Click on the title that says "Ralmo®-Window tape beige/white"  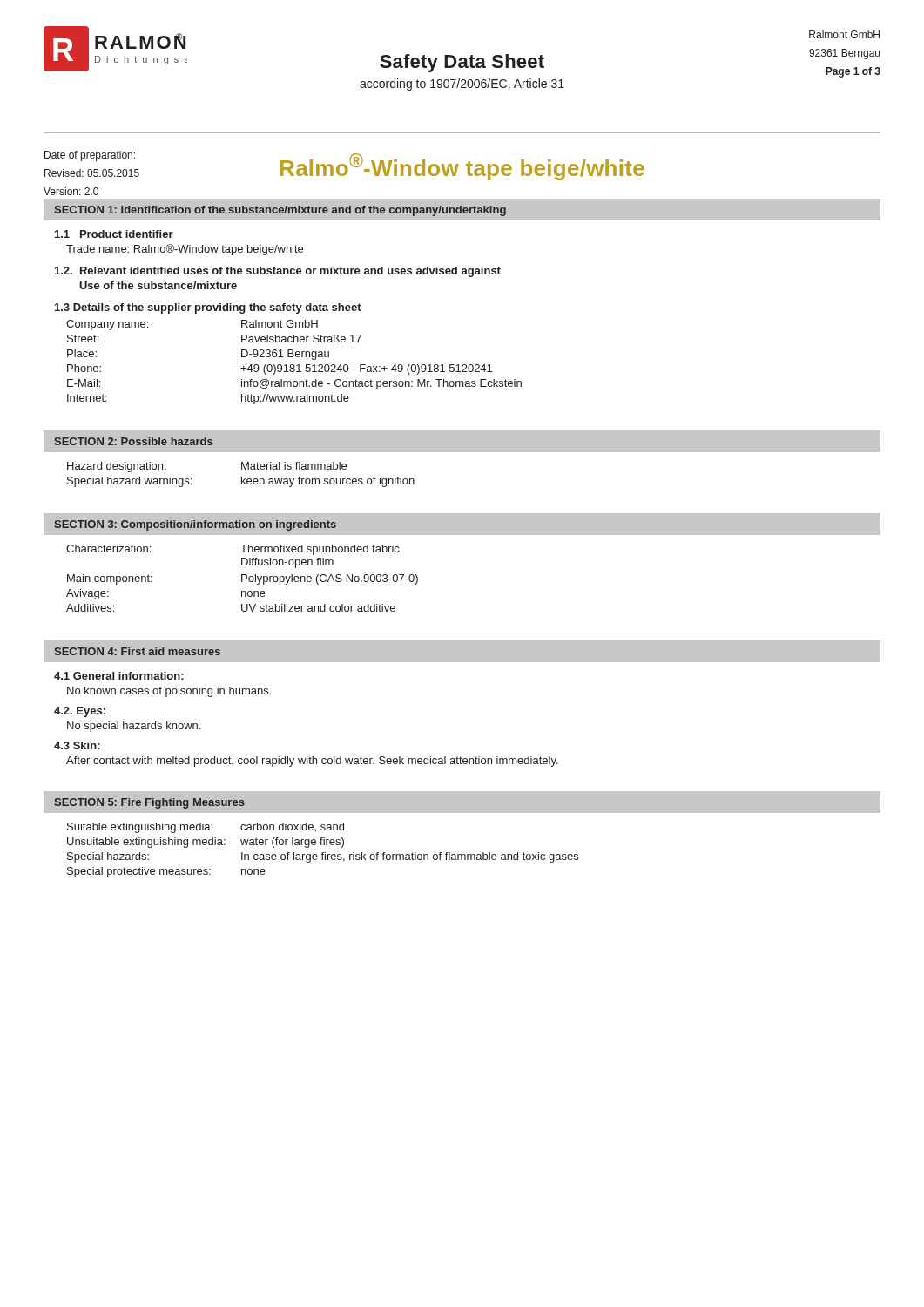(462, 165)
